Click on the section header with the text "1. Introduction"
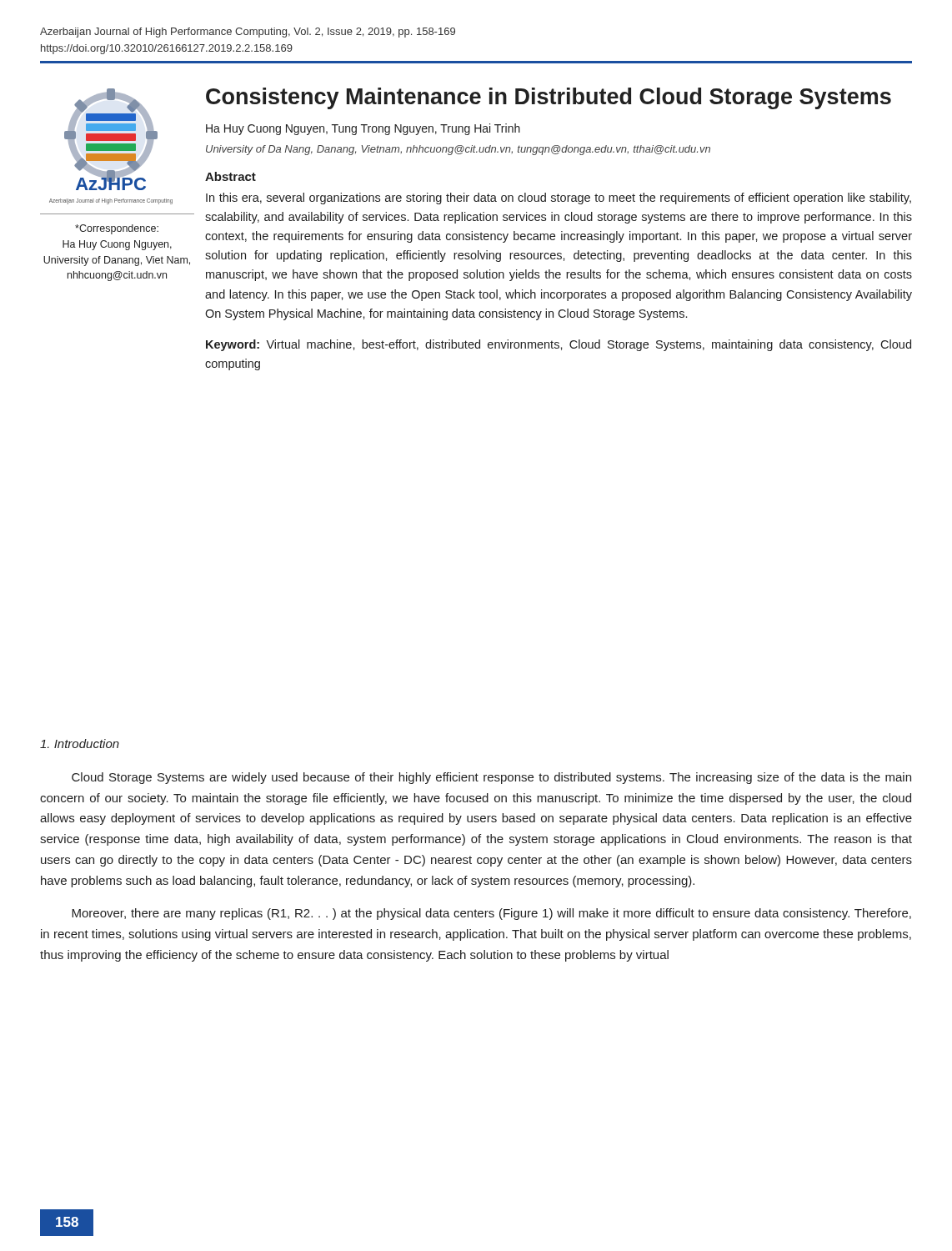952x1251 pixels. pos(80,744)
